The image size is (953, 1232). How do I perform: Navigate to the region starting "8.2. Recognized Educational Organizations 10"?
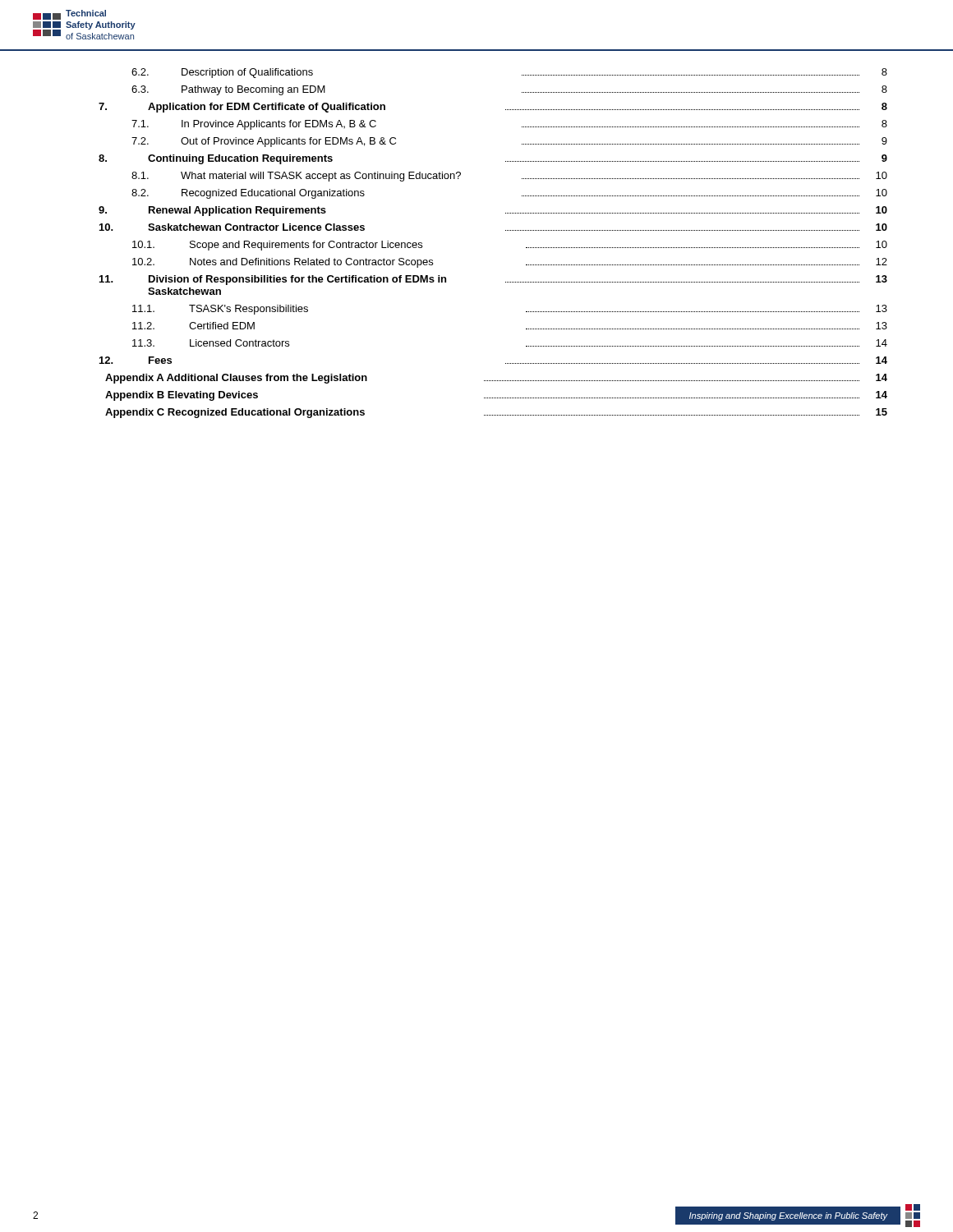pos(267,193)
